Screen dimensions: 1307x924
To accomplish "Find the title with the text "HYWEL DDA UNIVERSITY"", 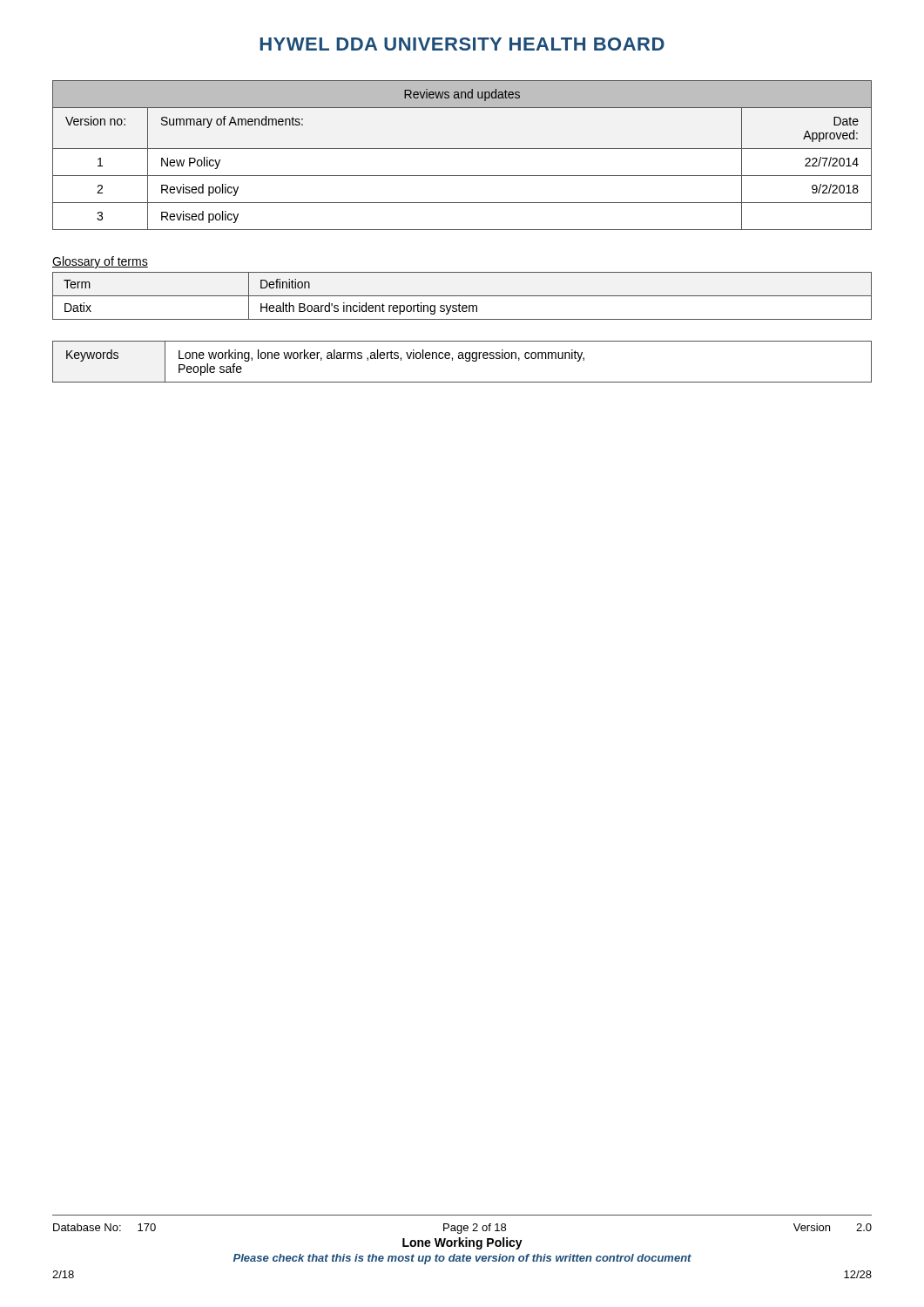I will coord(462,44).
